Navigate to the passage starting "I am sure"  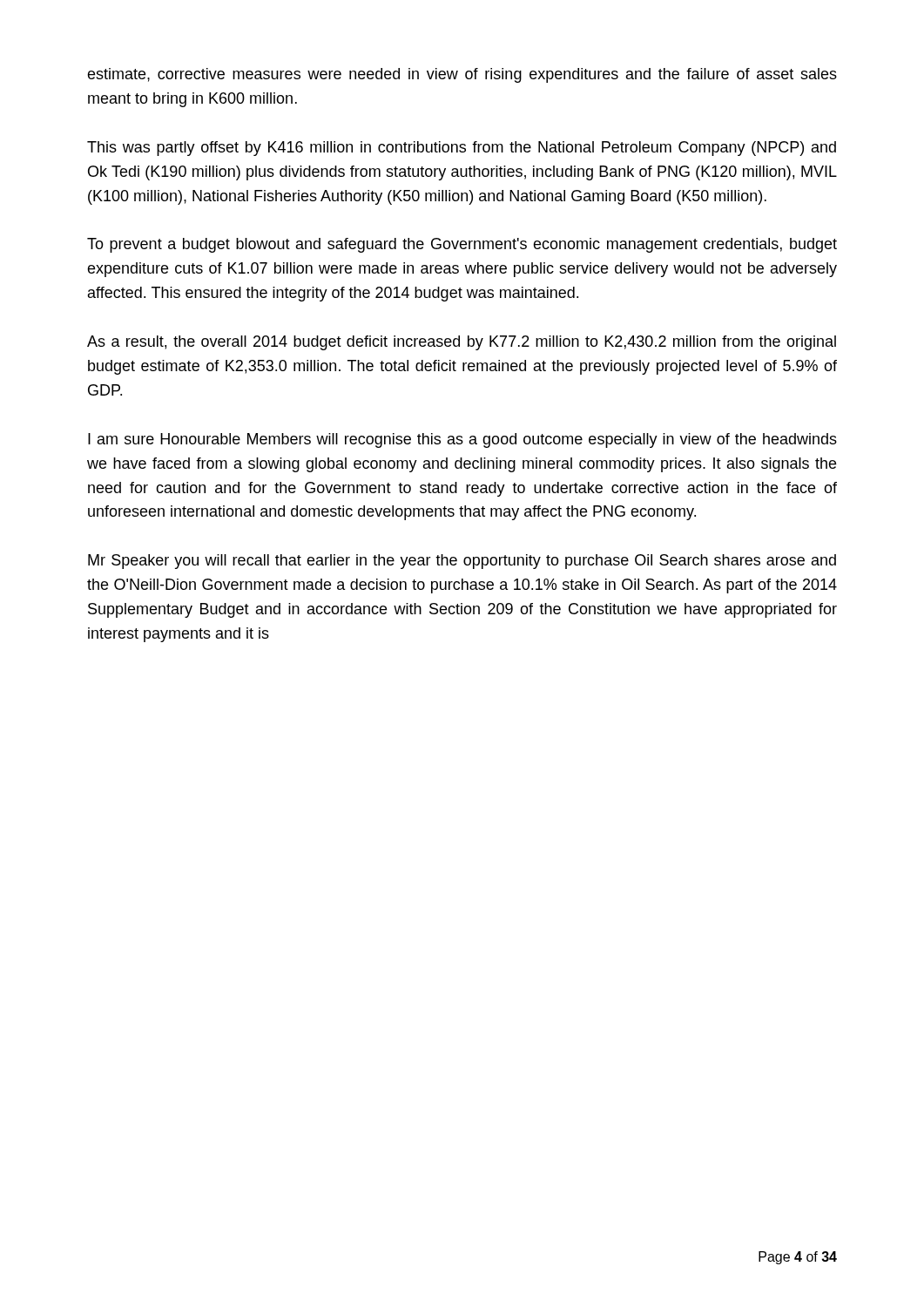462,475
